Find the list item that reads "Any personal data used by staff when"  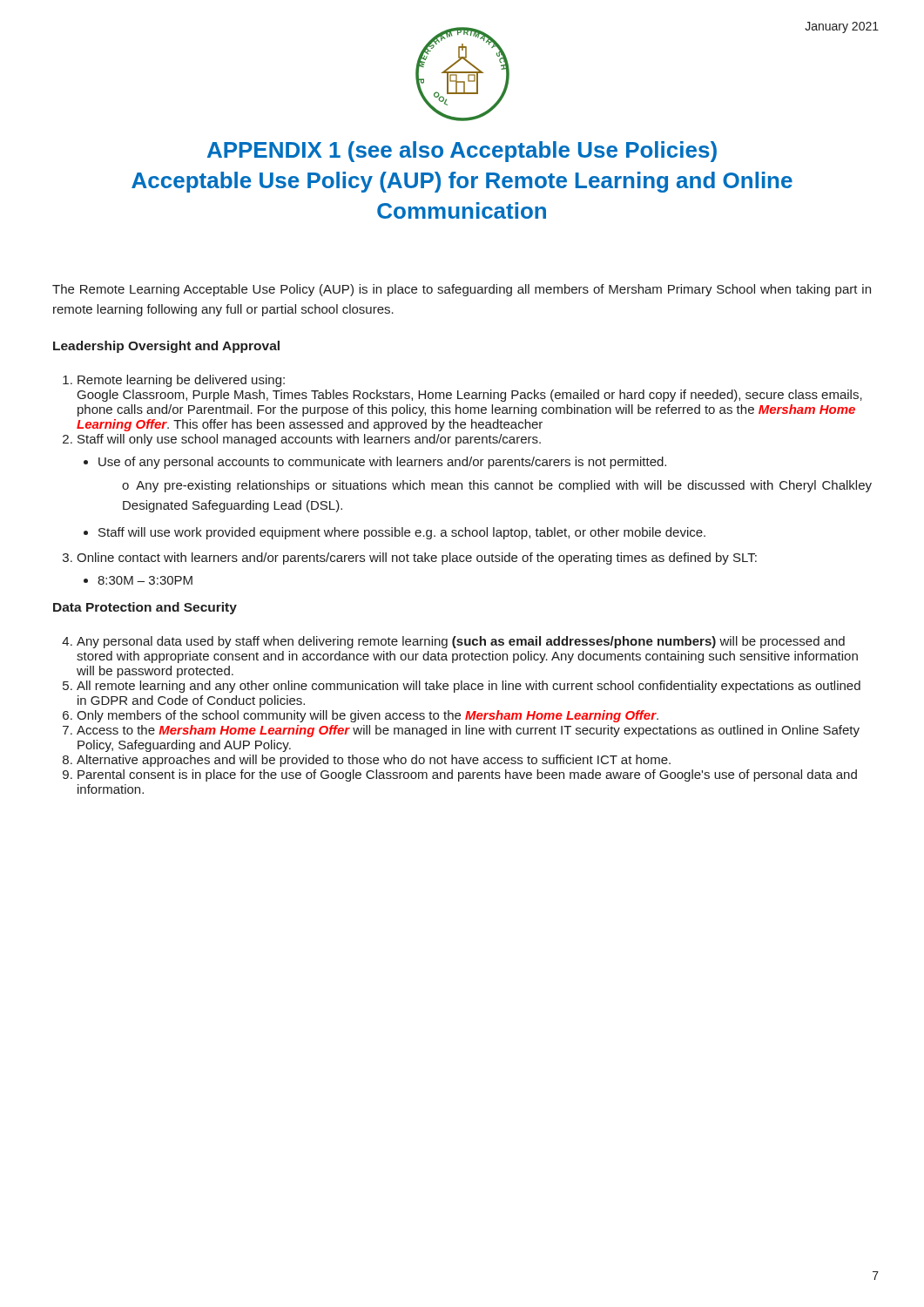[x=474, y=655]
